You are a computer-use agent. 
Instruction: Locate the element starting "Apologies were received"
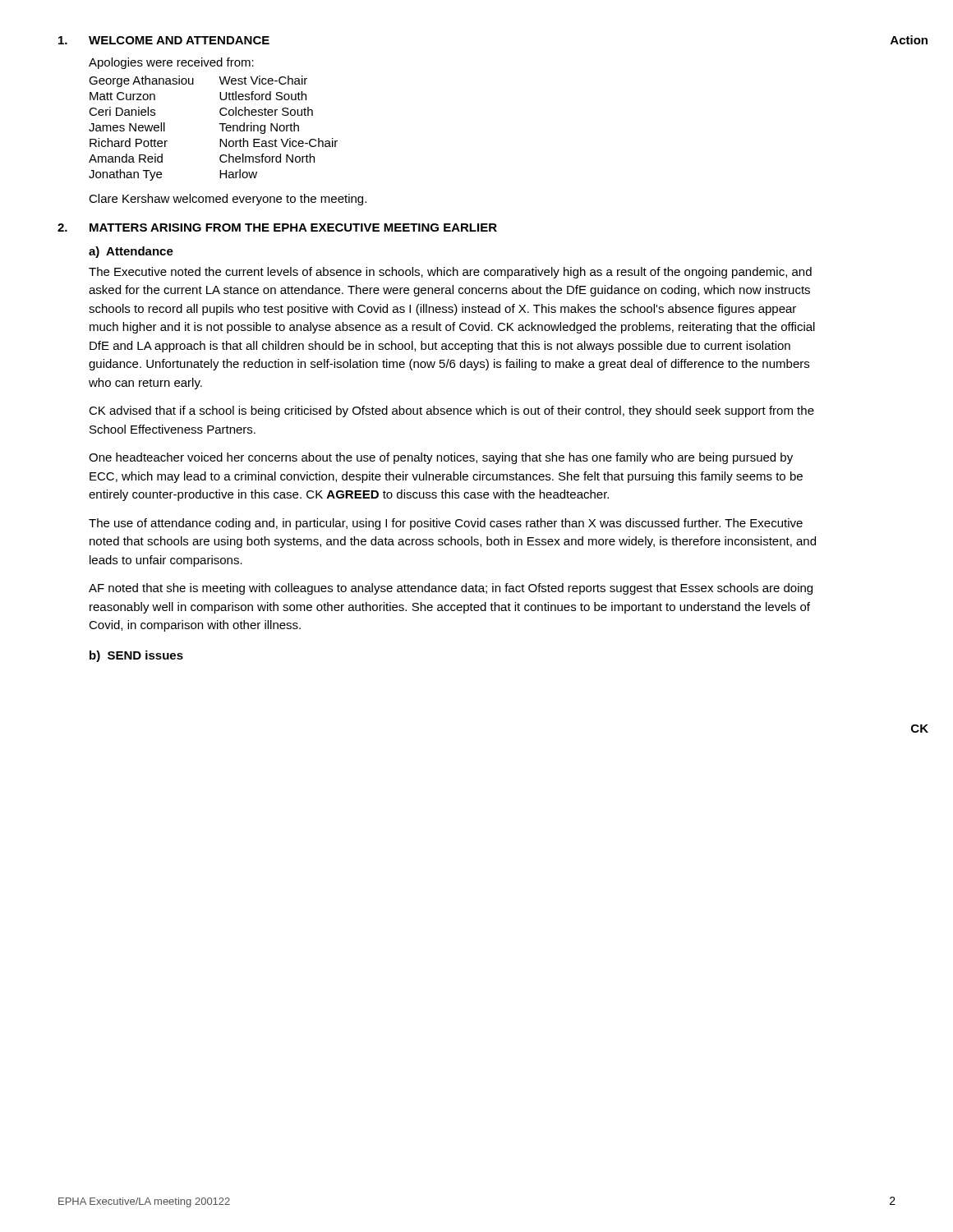(171, 63)
